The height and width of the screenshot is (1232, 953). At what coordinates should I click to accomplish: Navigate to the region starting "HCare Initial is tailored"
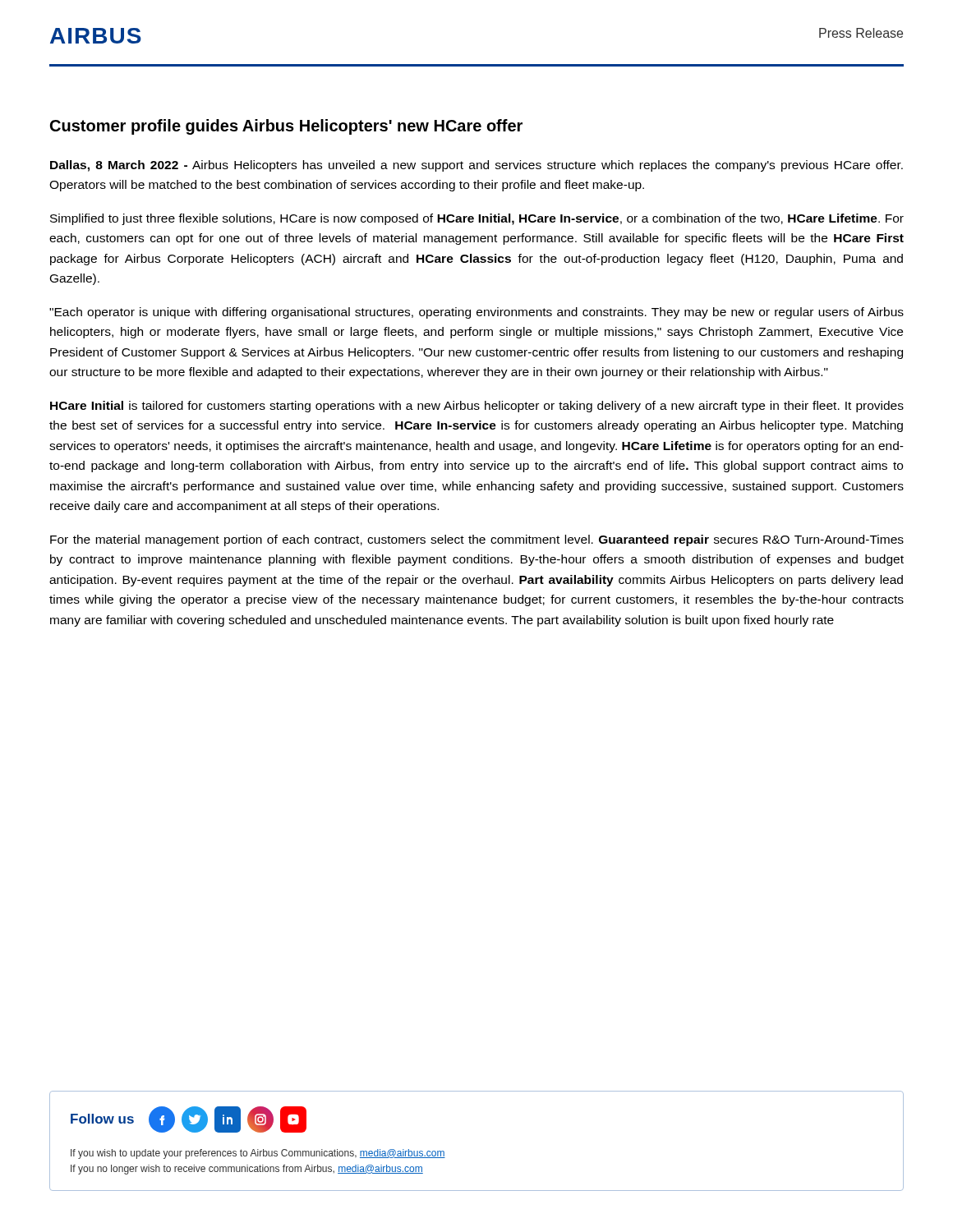(x=476, y=455)
